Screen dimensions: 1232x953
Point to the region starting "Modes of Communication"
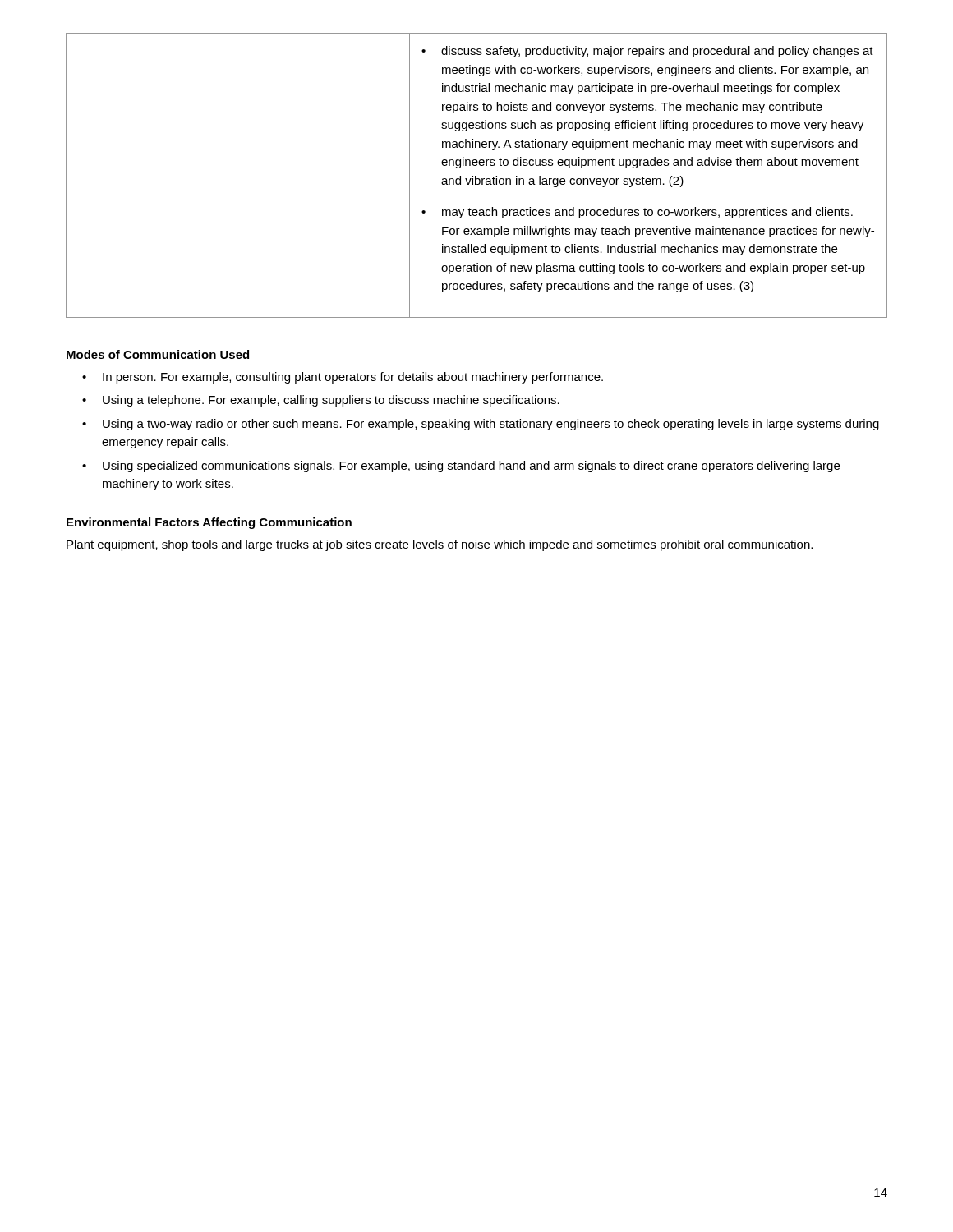[x=158, y=354]
